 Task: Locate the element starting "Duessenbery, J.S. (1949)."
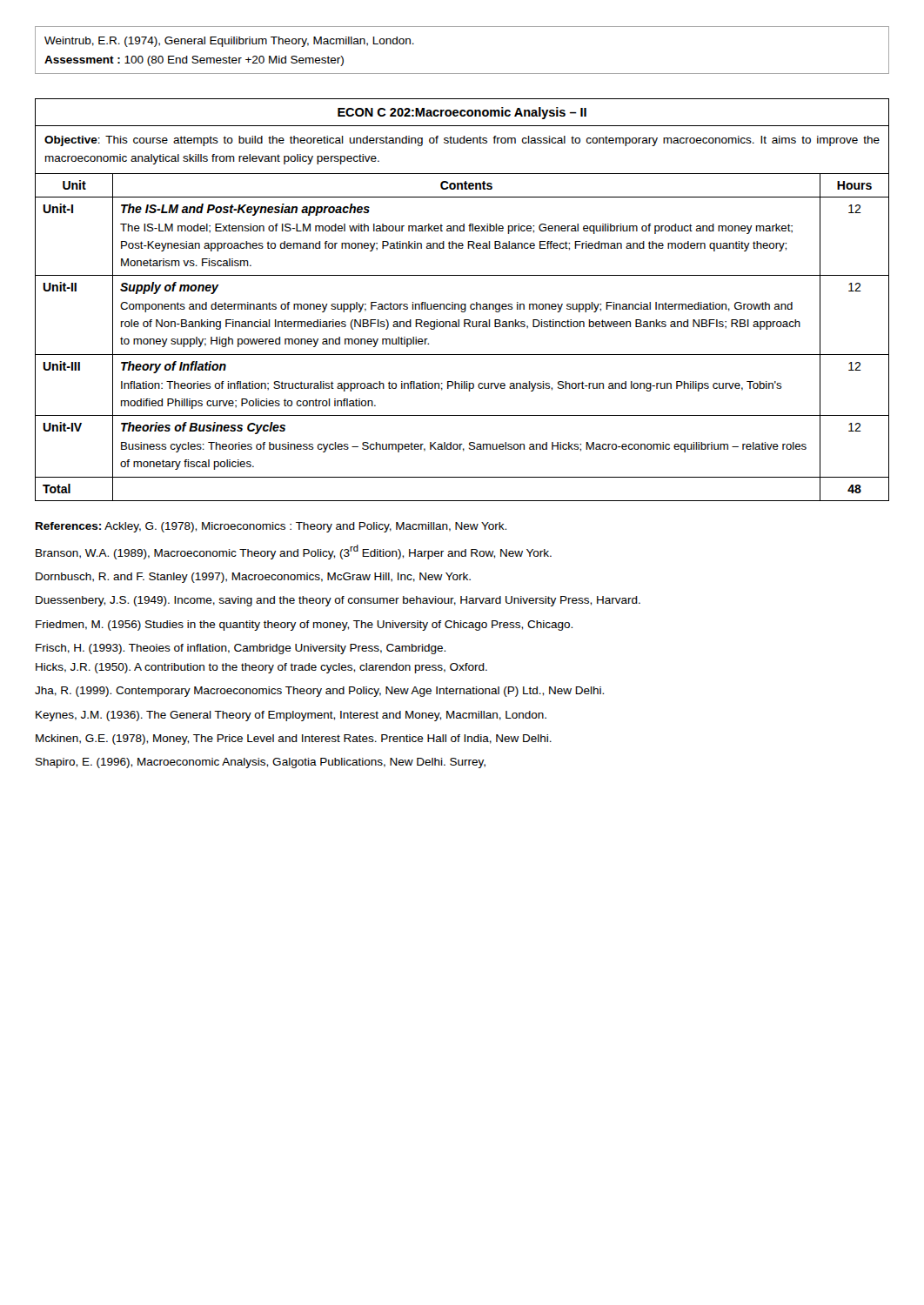pyautogui.click(x=338, y=600)
